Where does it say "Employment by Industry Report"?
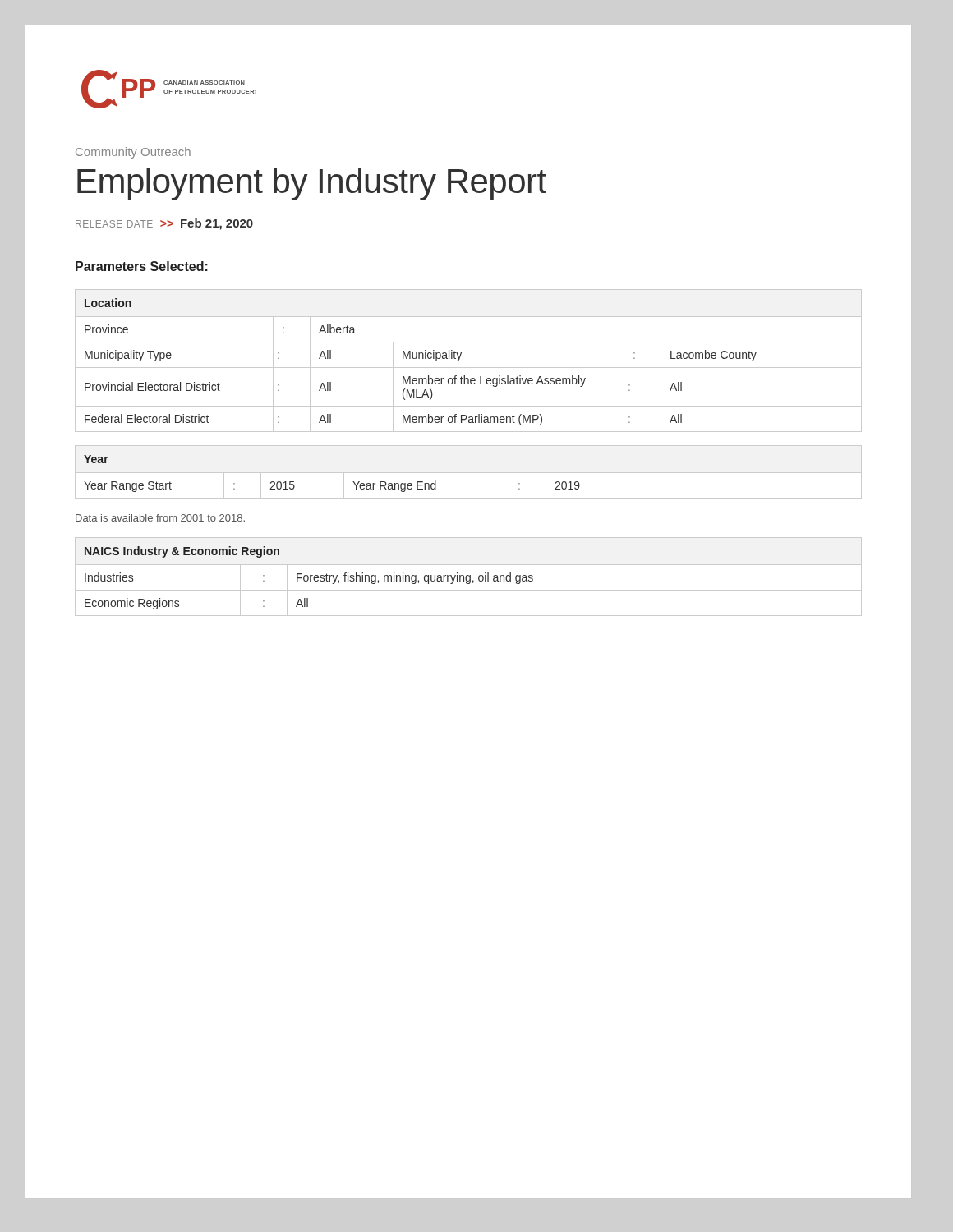 [310, 181]
